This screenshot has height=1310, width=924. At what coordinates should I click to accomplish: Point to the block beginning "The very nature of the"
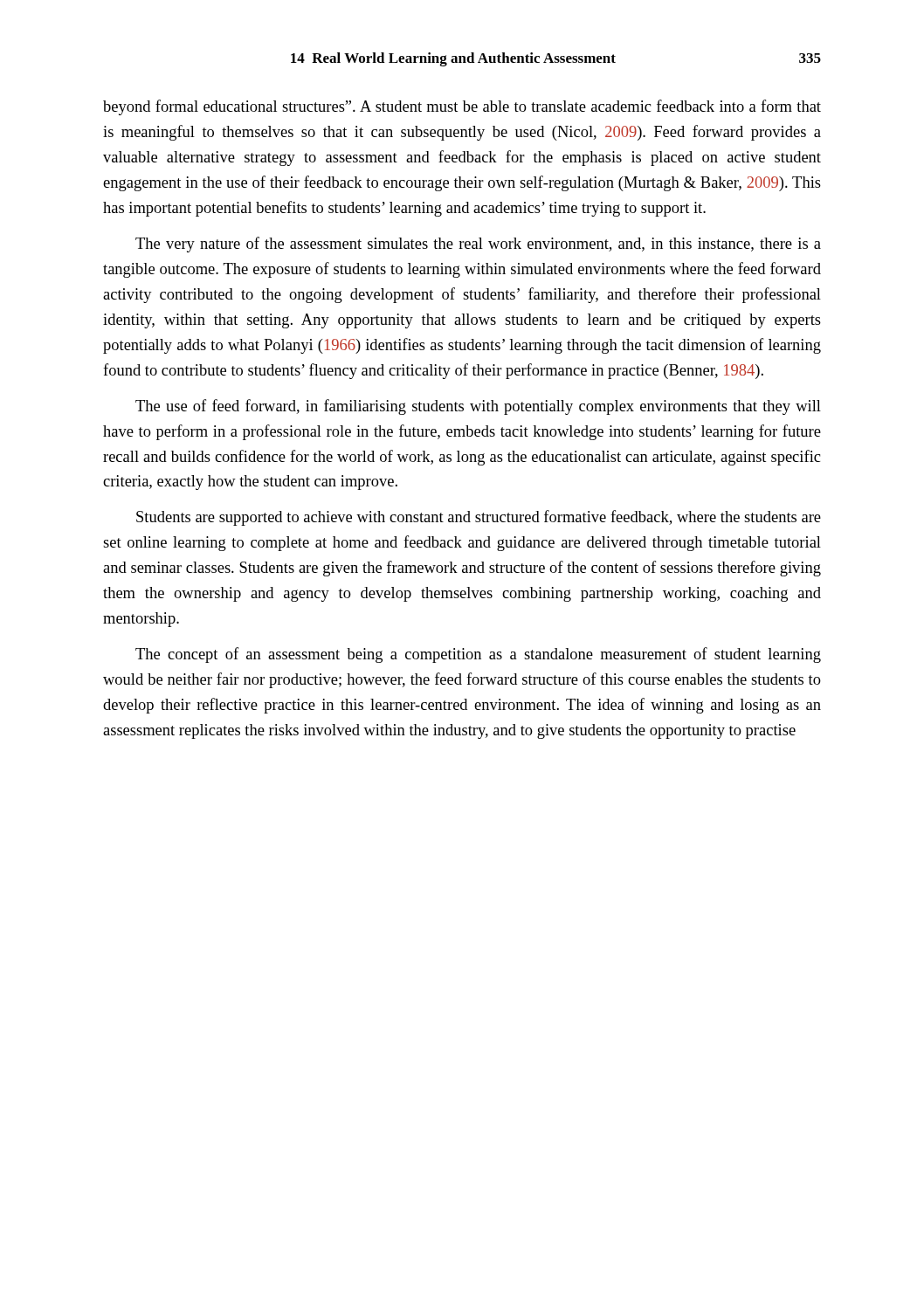[462, 307]
